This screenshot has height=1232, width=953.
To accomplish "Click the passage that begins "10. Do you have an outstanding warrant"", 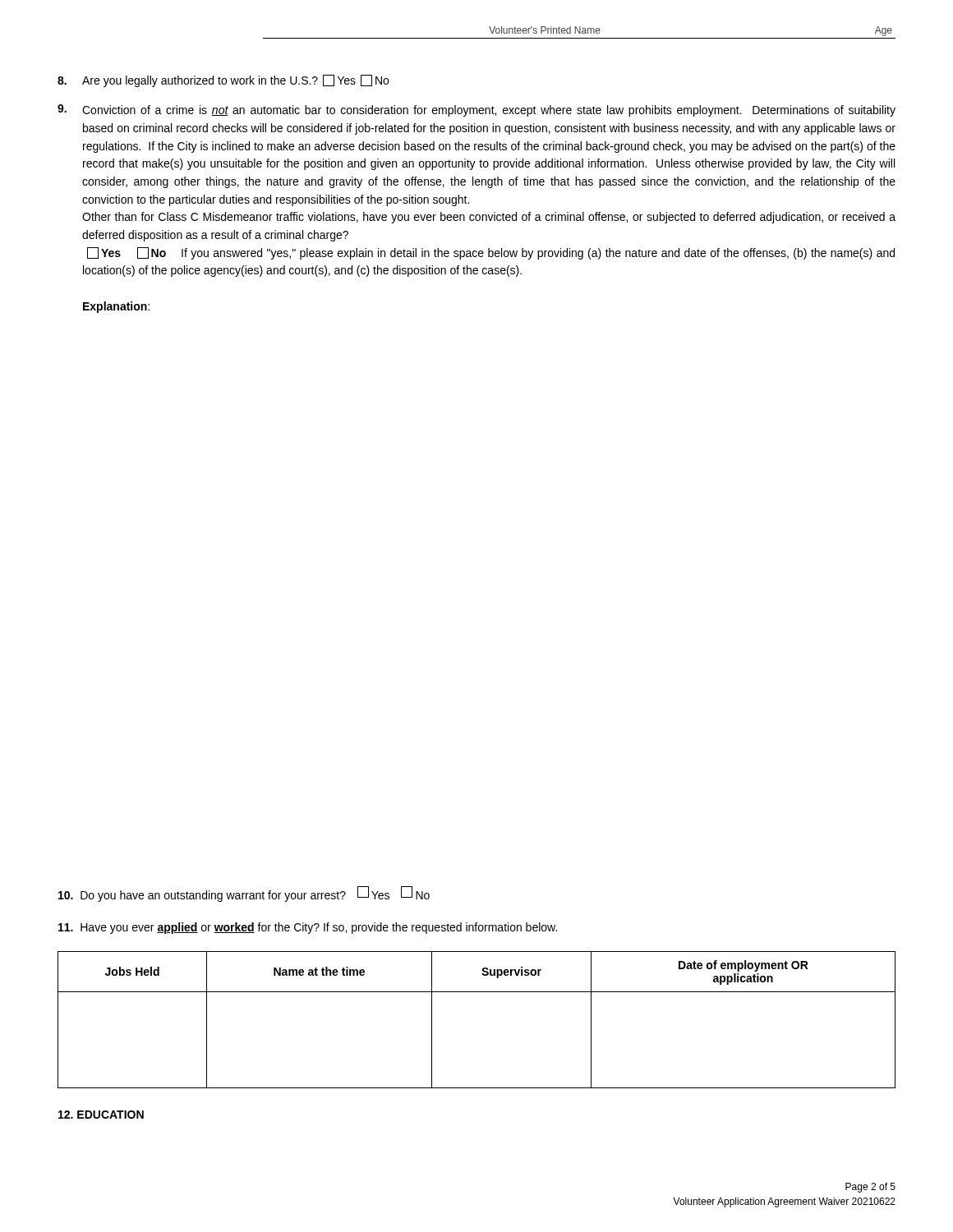I will (244, 896).
